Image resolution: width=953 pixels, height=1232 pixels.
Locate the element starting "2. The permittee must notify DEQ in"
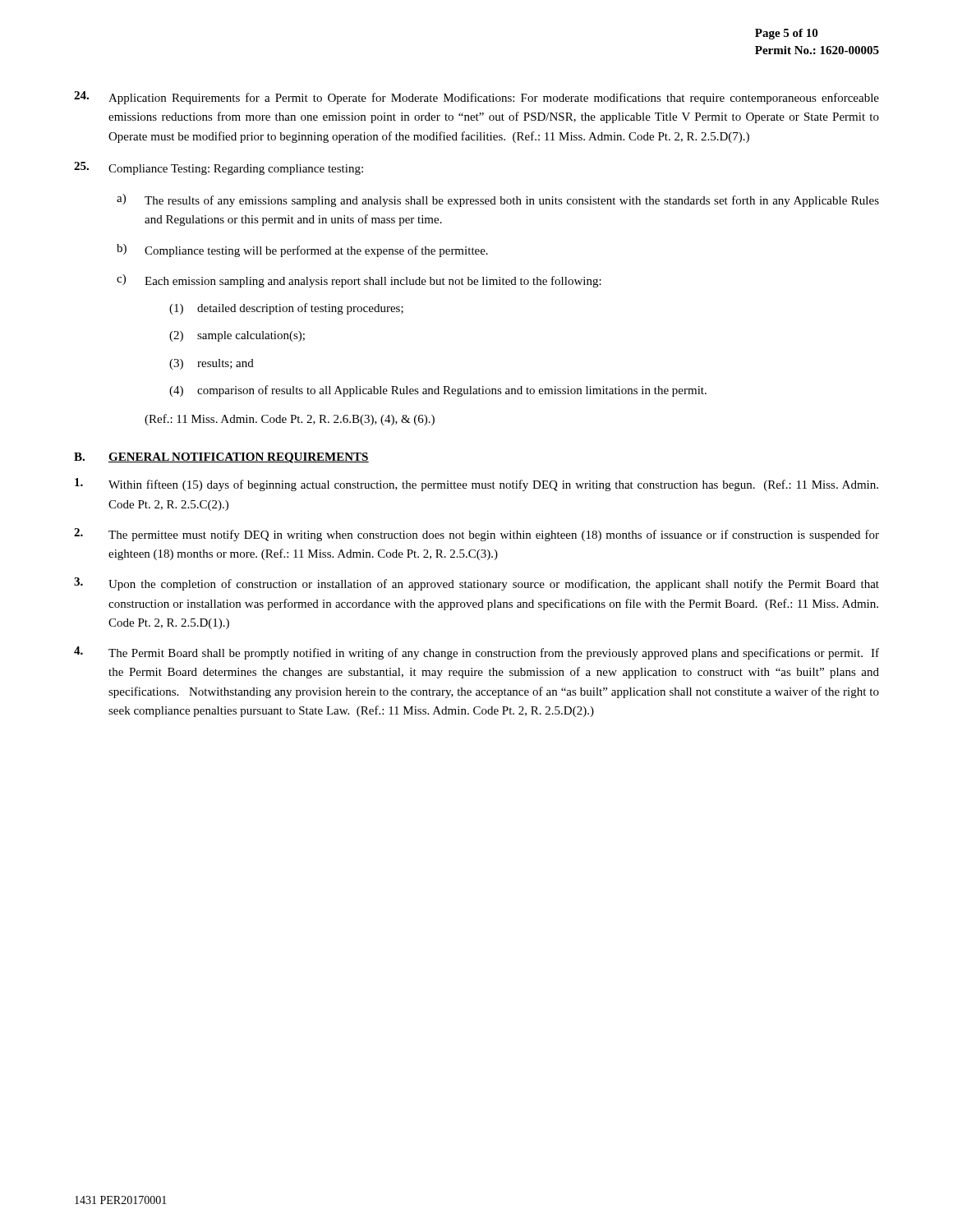[x=476, y=545]
